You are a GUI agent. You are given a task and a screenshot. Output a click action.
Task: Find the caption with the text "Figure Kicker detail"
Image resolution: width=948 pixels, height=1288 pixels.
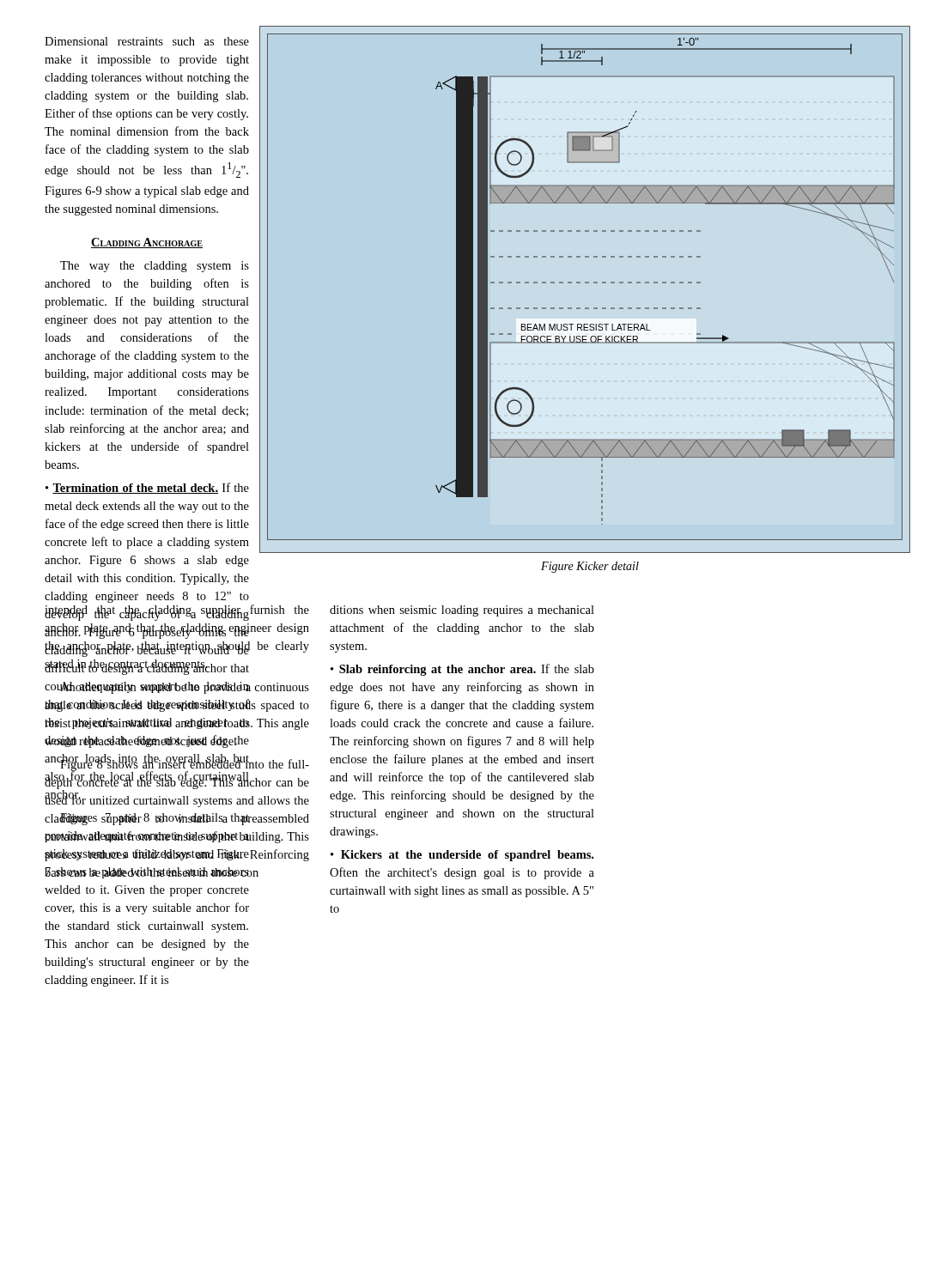coord(590,566)
